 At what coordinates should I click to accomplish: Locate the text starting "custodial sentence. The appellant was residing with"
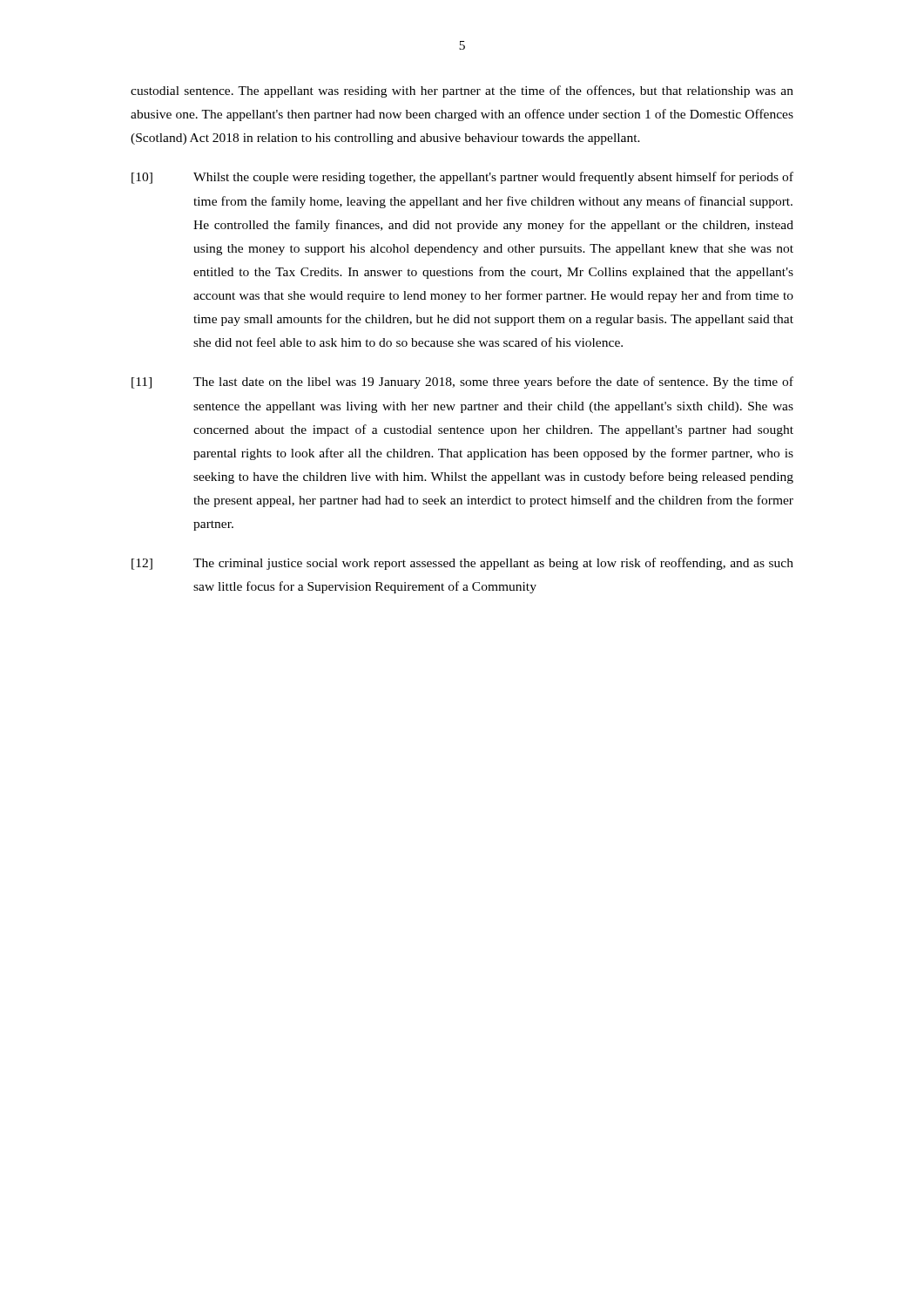tap(462, 114)
